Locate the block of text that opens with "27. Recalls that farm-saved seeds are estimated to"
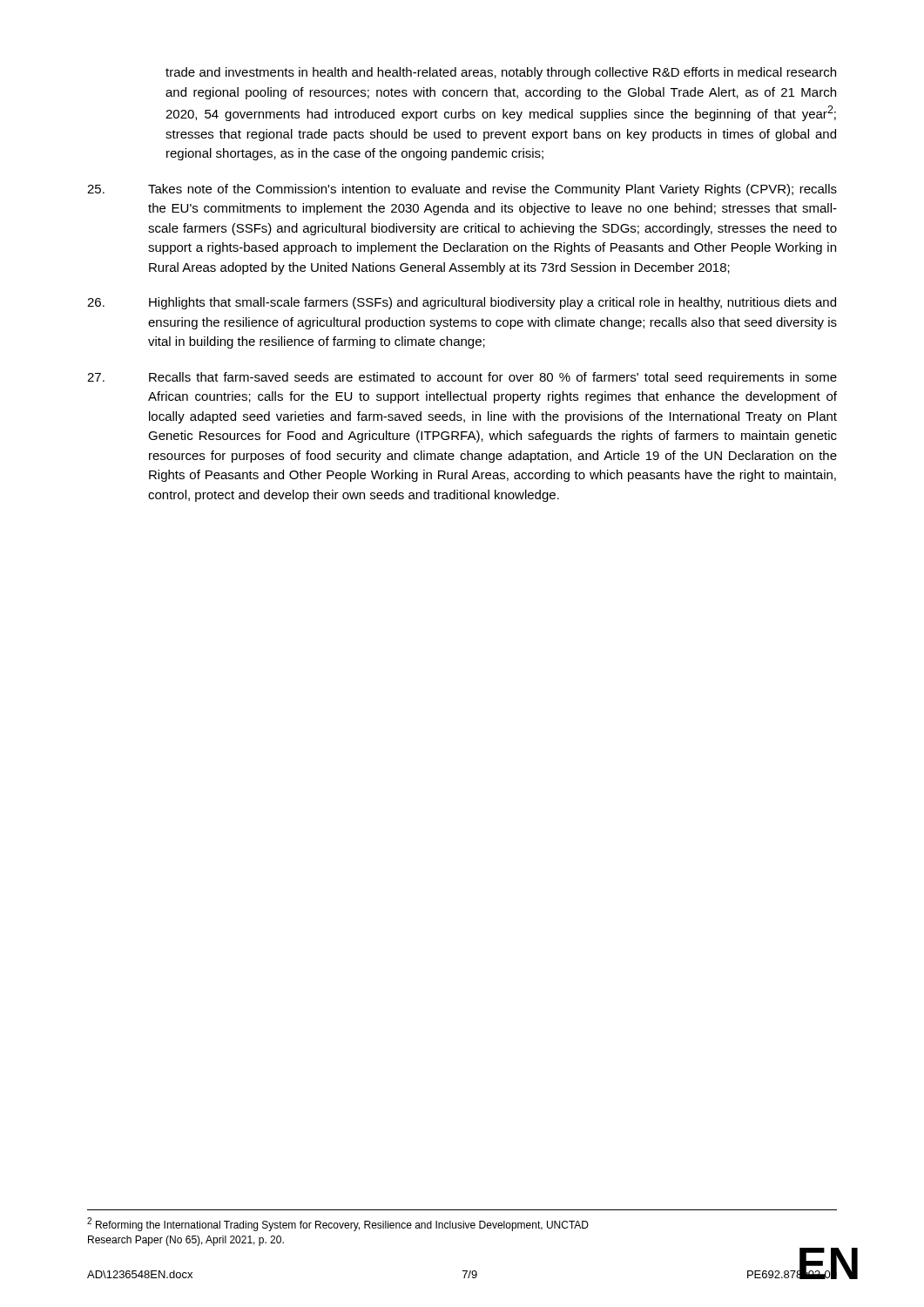Viewport: 924px width, 1307px height. click(x=462, y=436)
